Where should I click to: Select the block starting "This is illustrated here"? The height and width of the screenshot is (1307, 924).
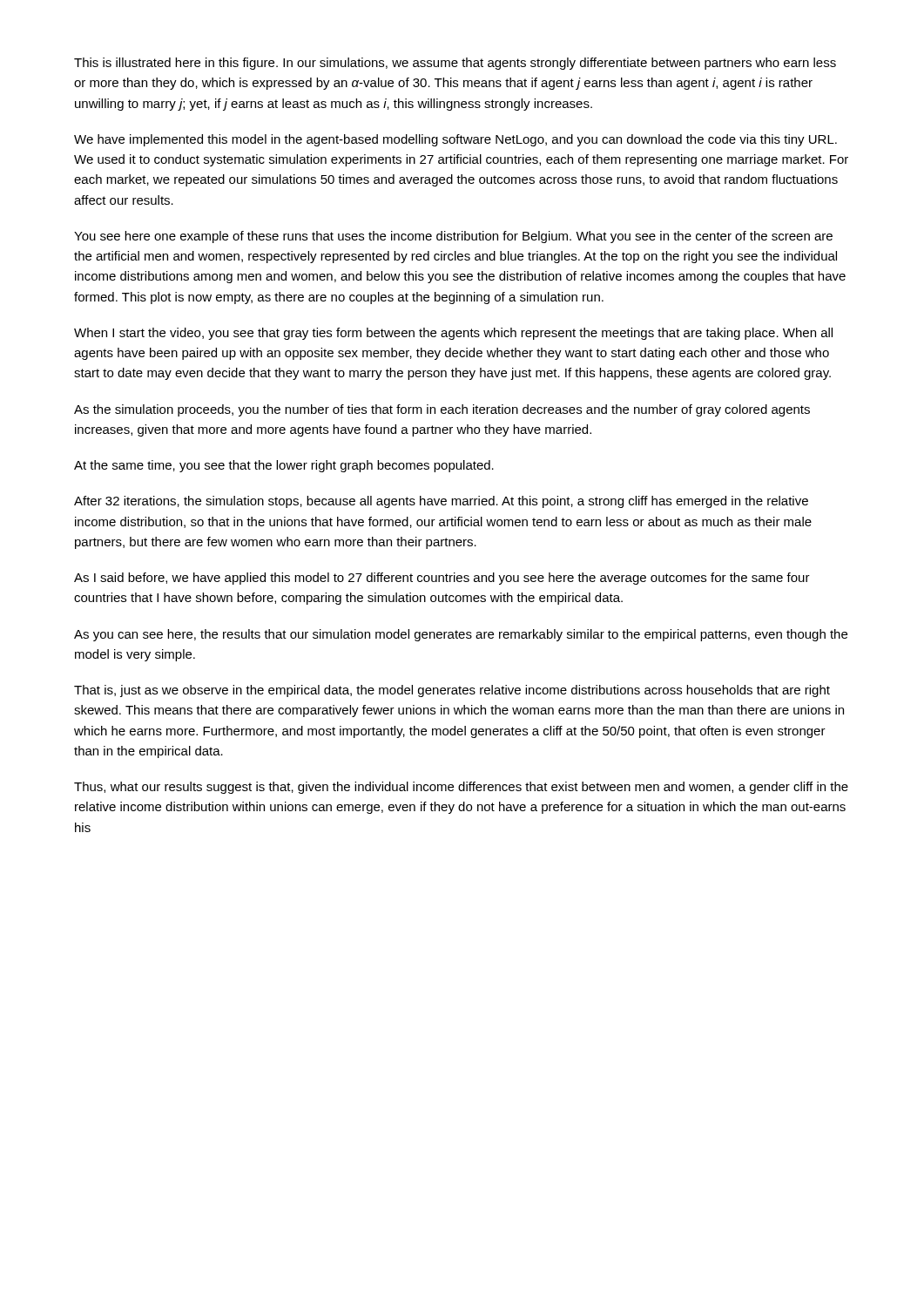(455, 83)
